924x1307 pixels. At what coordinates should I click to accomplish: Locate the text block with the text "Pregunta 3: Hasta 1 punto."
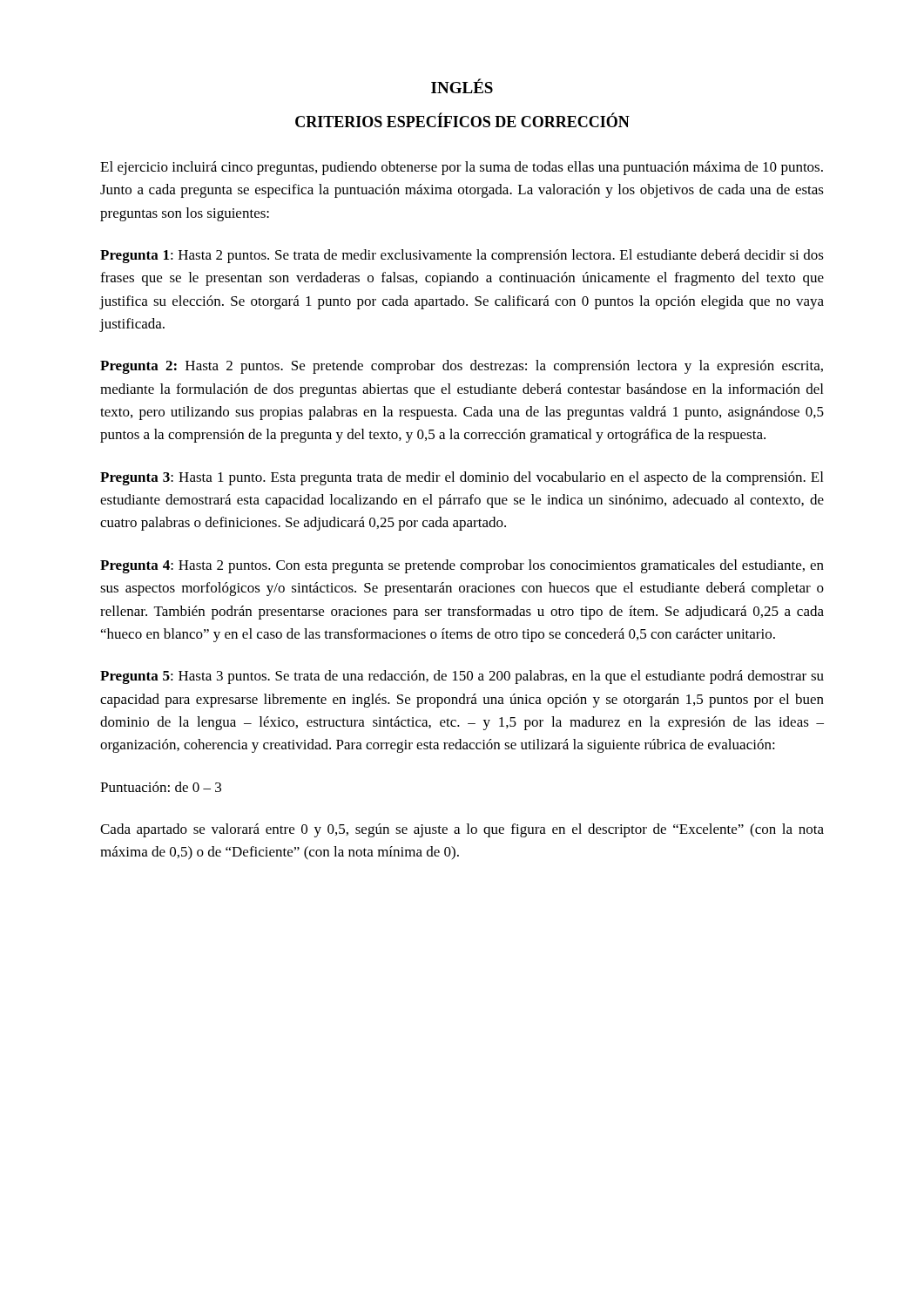click(462, 500)
